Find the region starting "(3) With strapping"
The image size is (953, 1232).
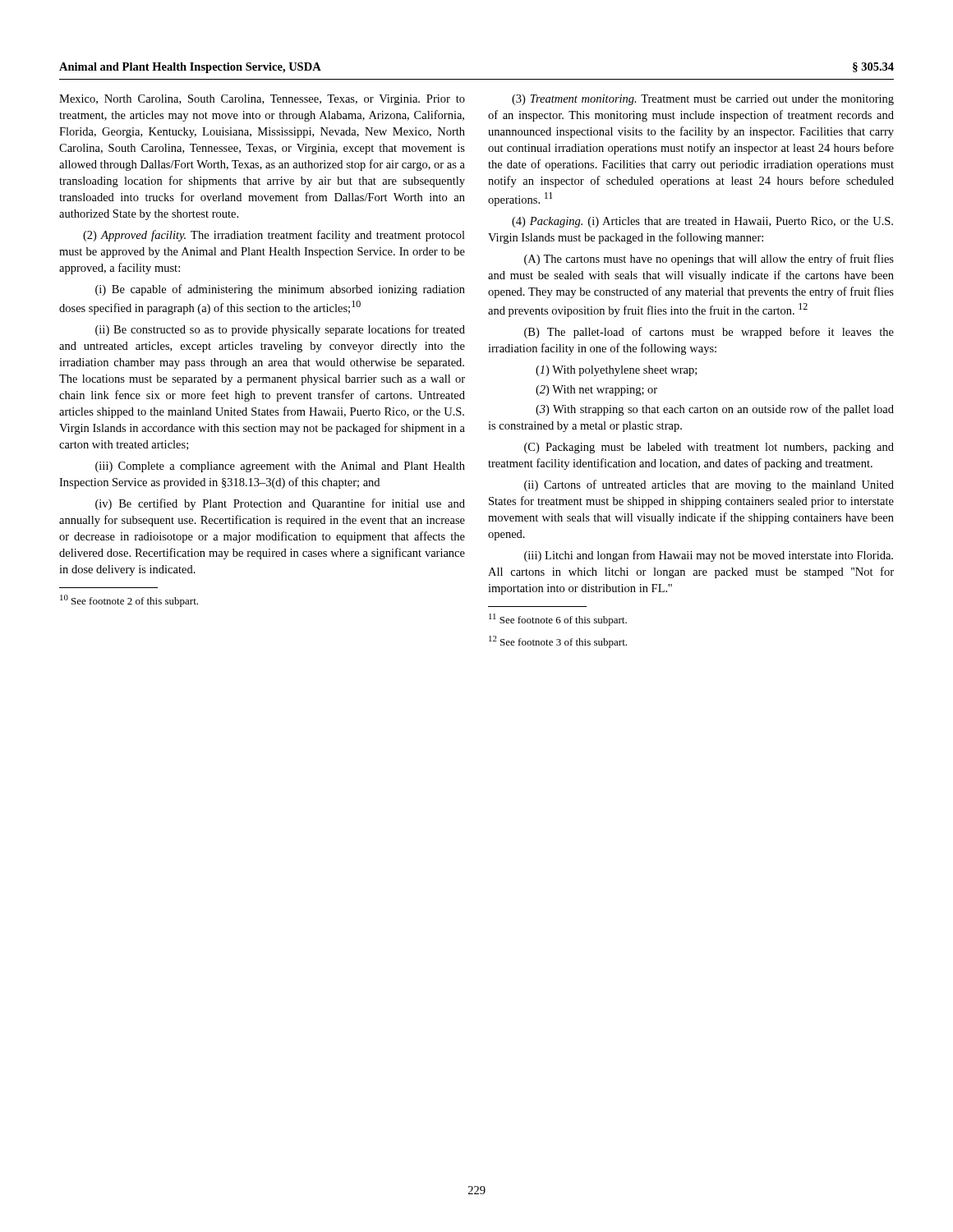coord(691,417)
